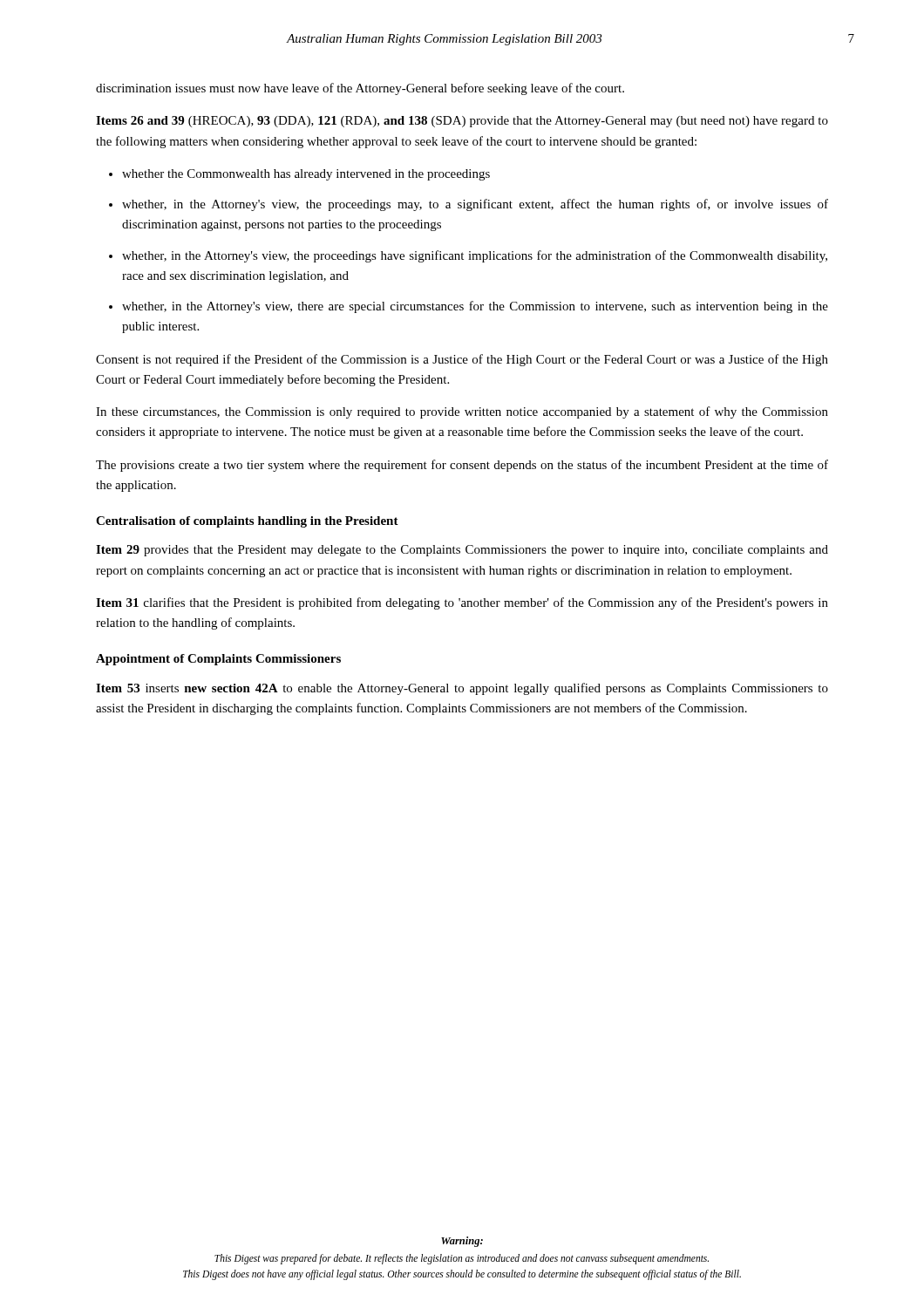Locate the block of text that opens with "discrimination issues must"
Screen dimensions: 1308x924
tap(462, 89)
